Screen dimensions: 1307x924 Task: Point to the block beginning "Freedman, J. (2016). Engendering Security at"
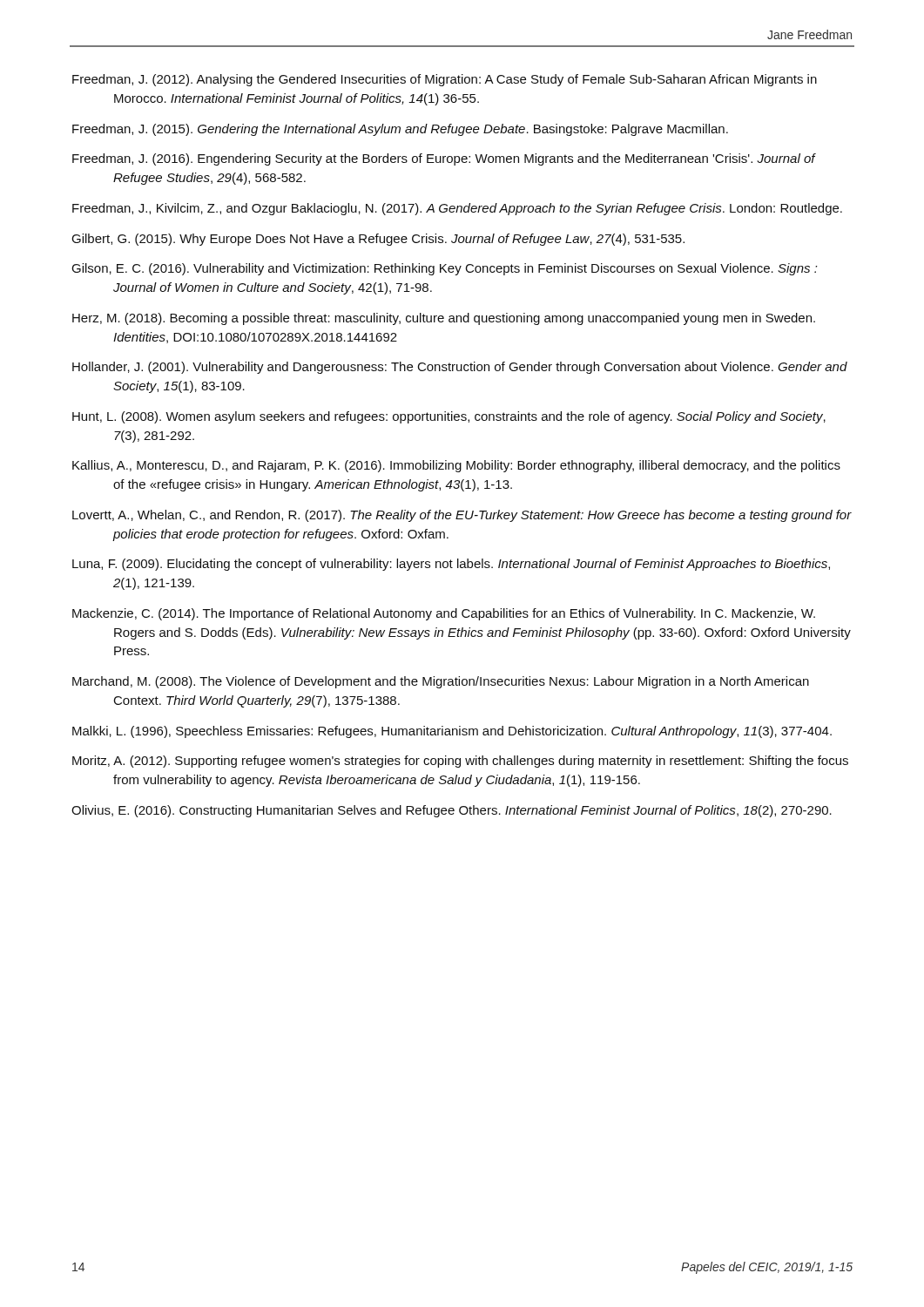443,168
